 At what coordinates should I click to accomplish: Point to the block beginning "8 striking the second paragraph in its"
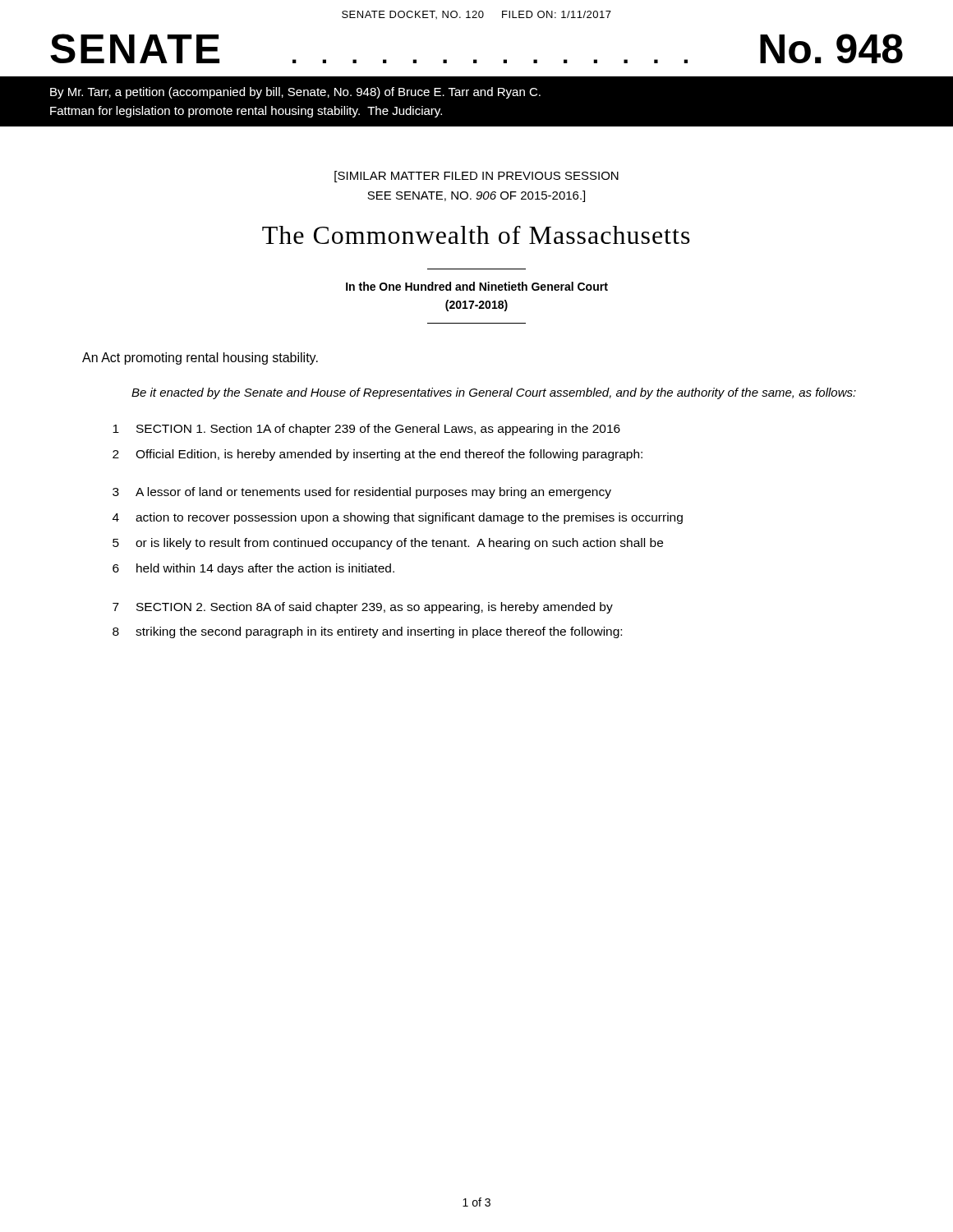[x=476, y=632]
